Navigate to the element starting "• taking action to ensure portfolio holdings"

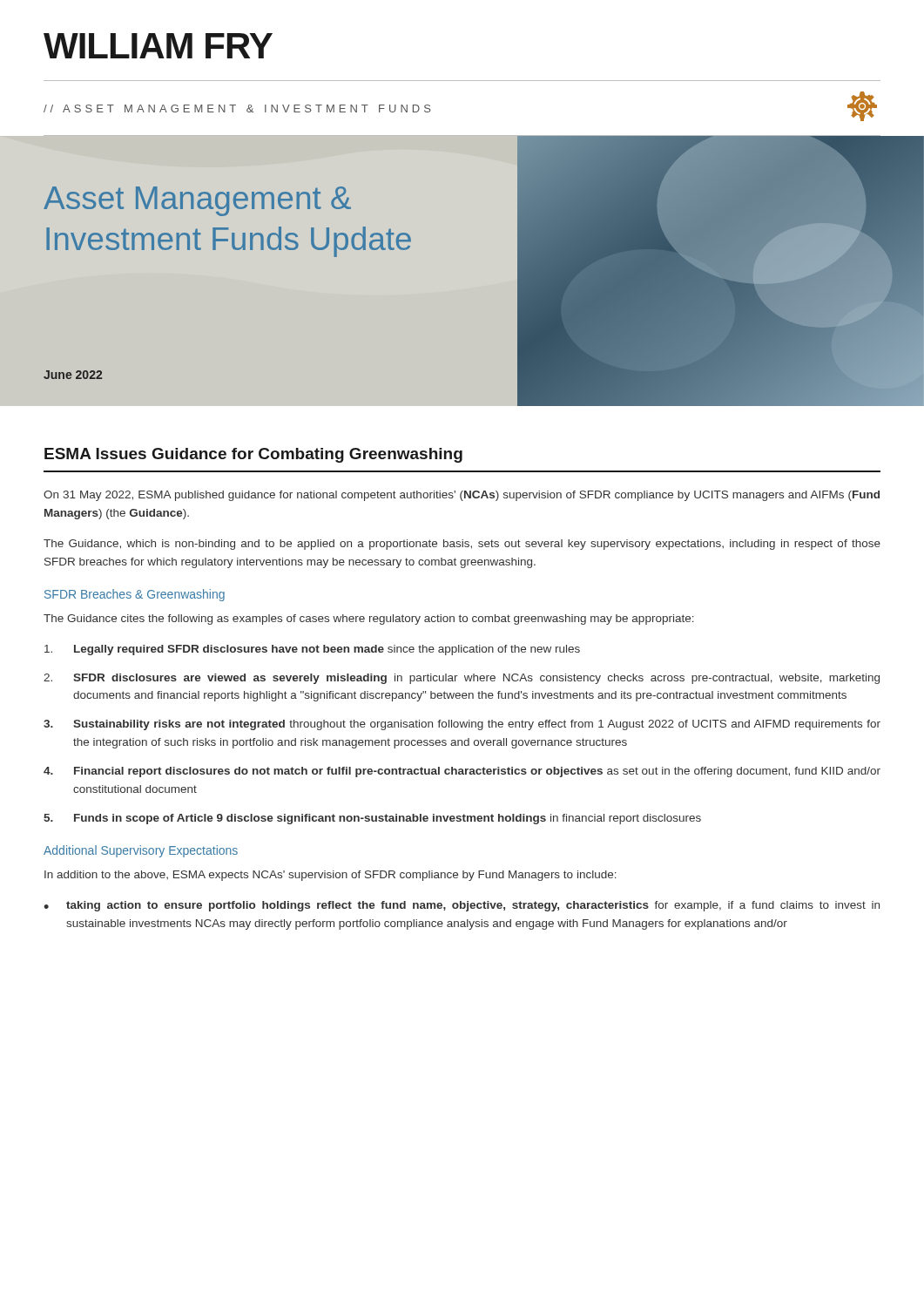click(462, 915)
